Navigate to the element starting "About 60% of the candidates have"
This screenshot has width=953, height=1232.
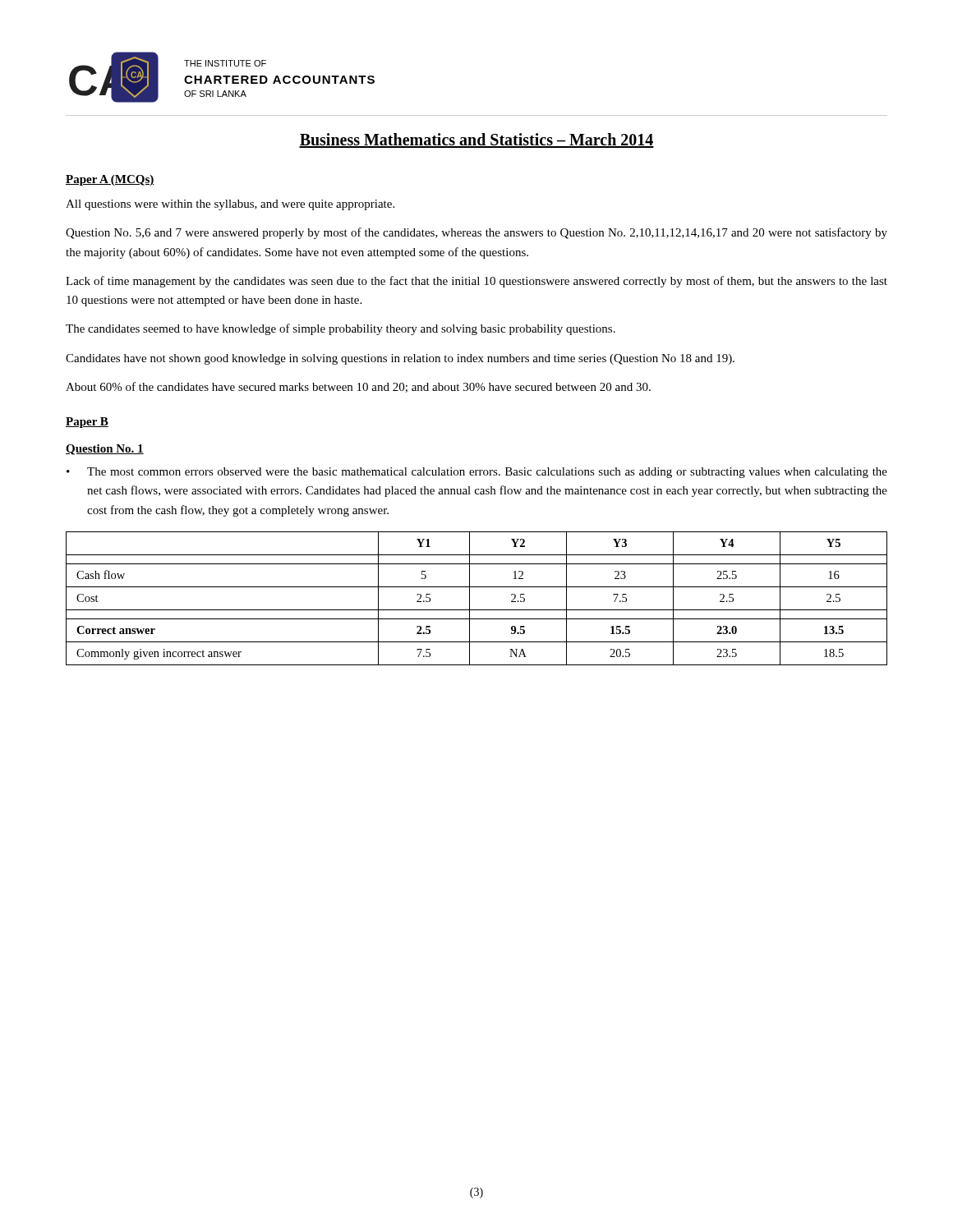359,387
